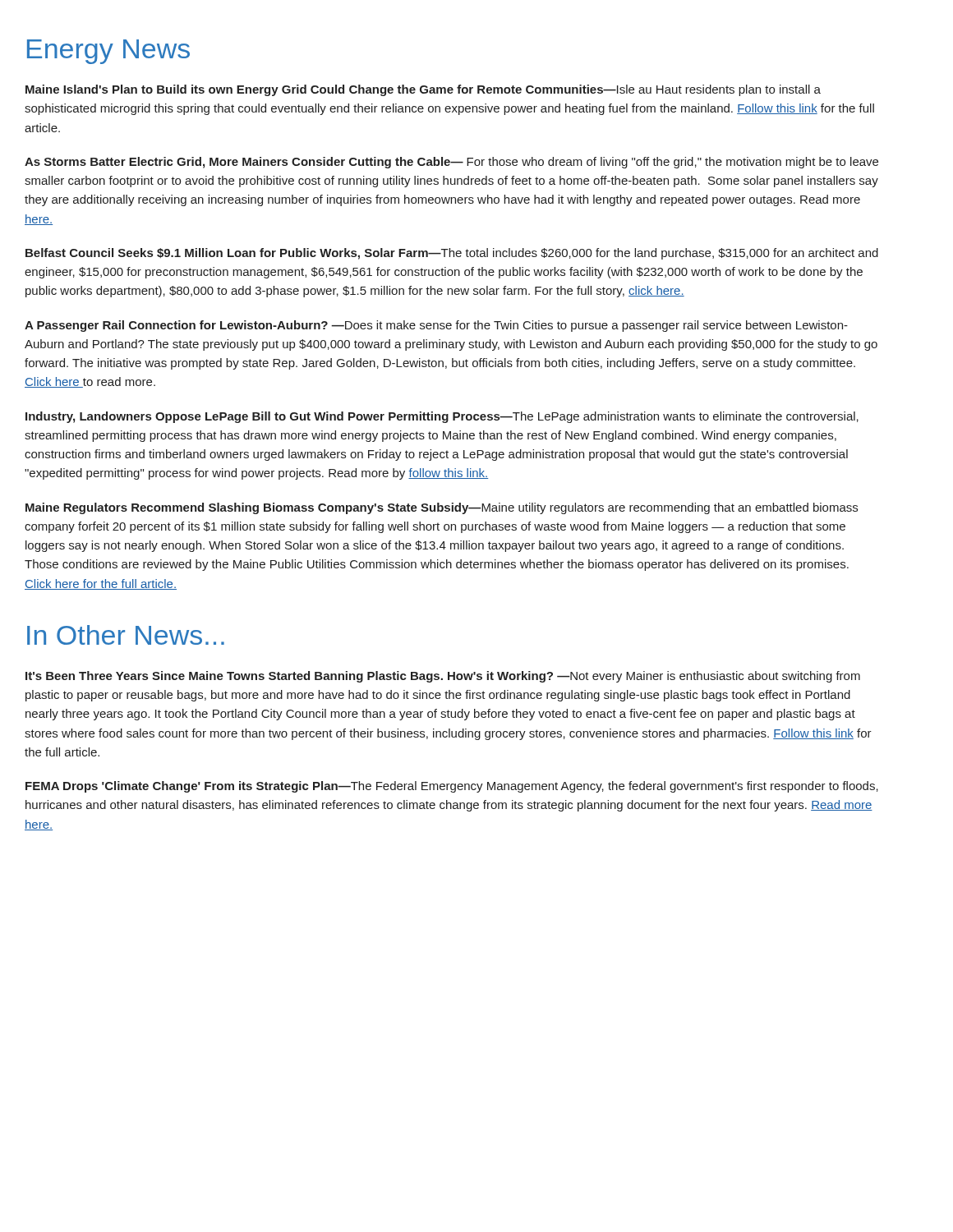Screen dimensions: 1232x953
Task: Find the block on this page that starts "Industry, Landowners Oppose"
Action: (x=452, y=444)
